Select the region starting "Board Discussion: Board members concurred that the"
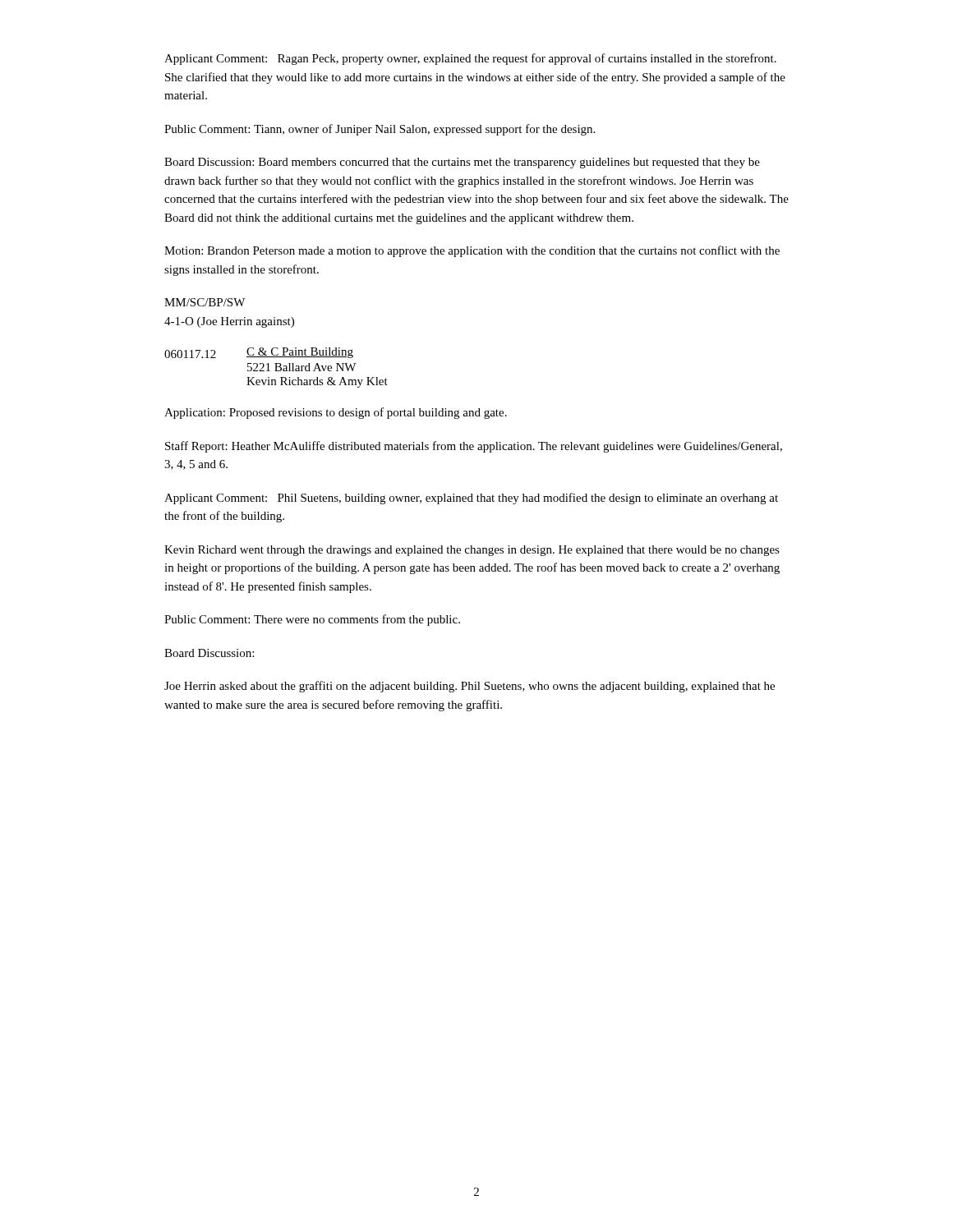Viewport: 953px width, 1232px height. pyautogui.click(x=476, y=190)
